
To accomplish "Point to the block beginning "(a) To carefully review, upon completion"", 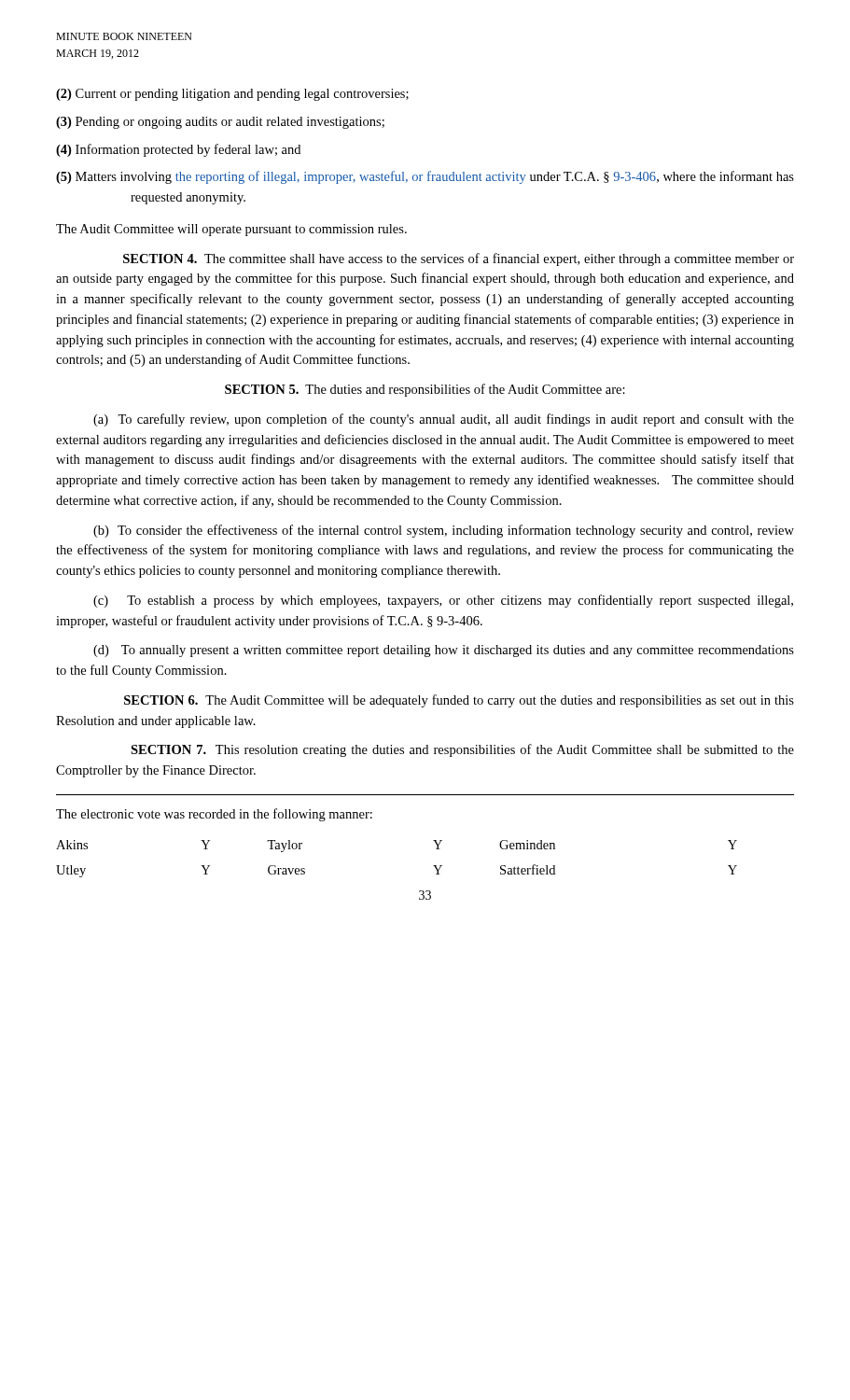I will (425, 459).
